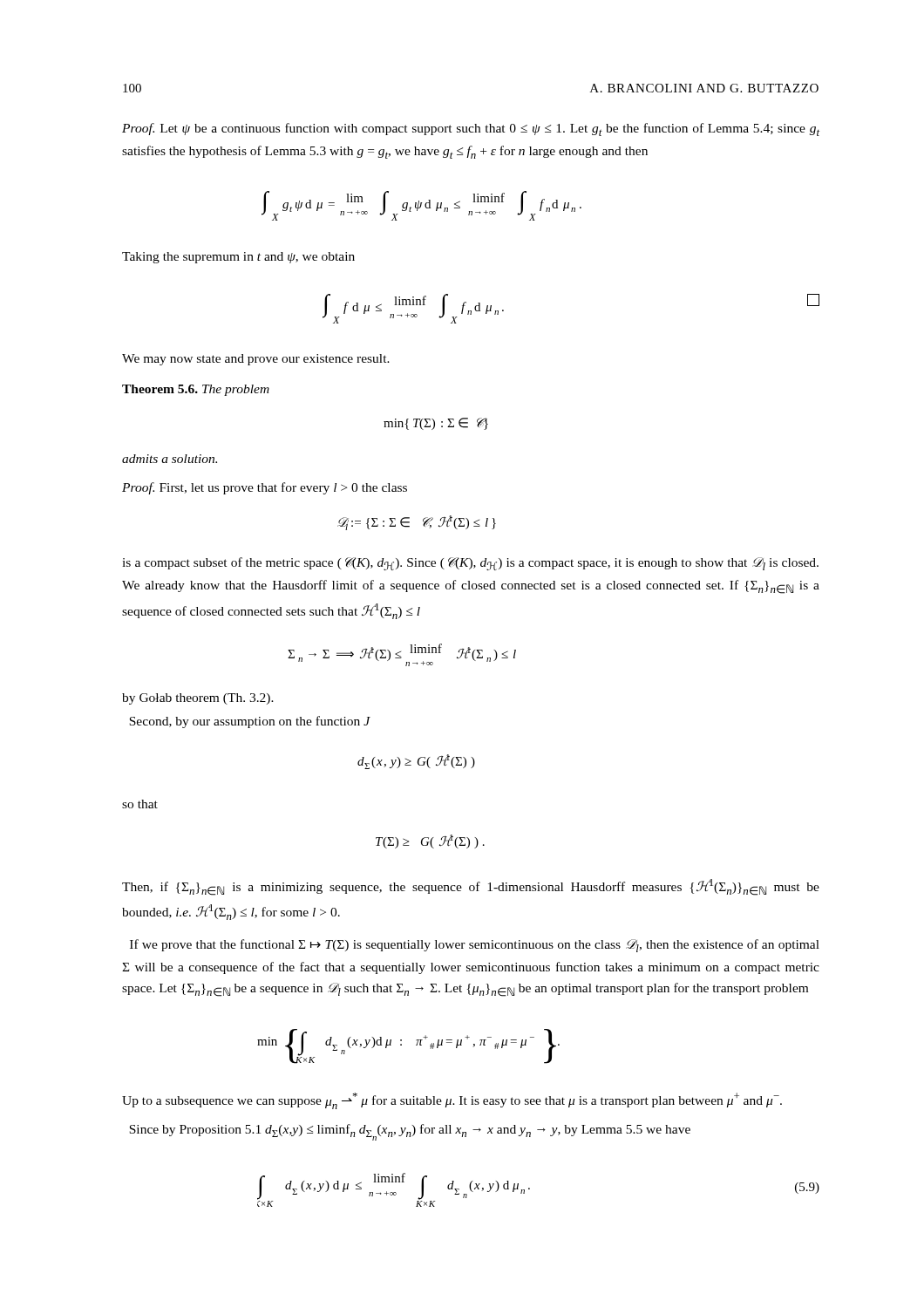This screenshot has width=924, height=1308.
Task: Click on the formula that says "min{ T (Σ) : Σ ∈ 𝒞 }"
Action: coord(471,422)
